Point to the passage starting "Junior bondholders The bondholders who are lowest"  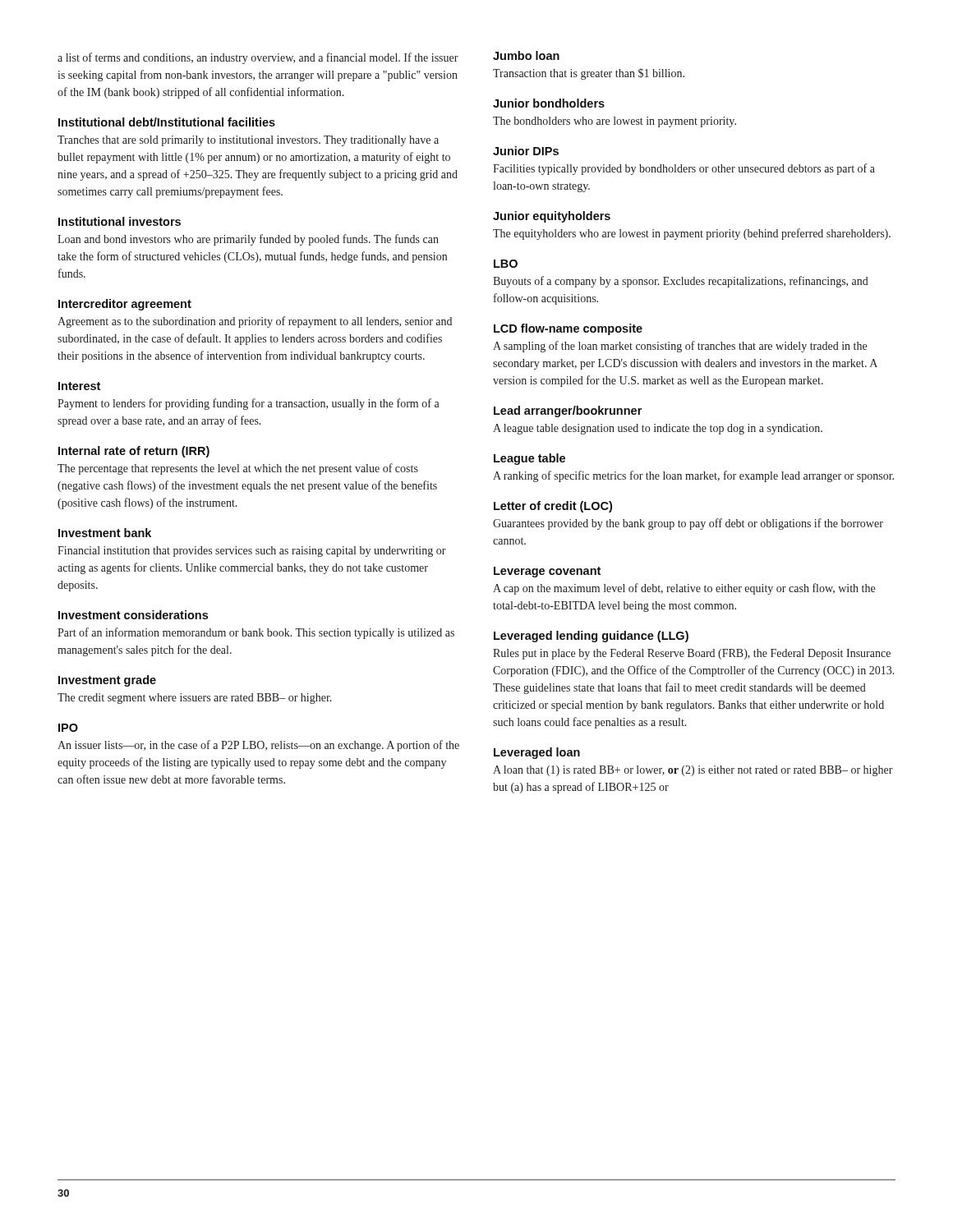pyautogui.click(x=694, y=113)
